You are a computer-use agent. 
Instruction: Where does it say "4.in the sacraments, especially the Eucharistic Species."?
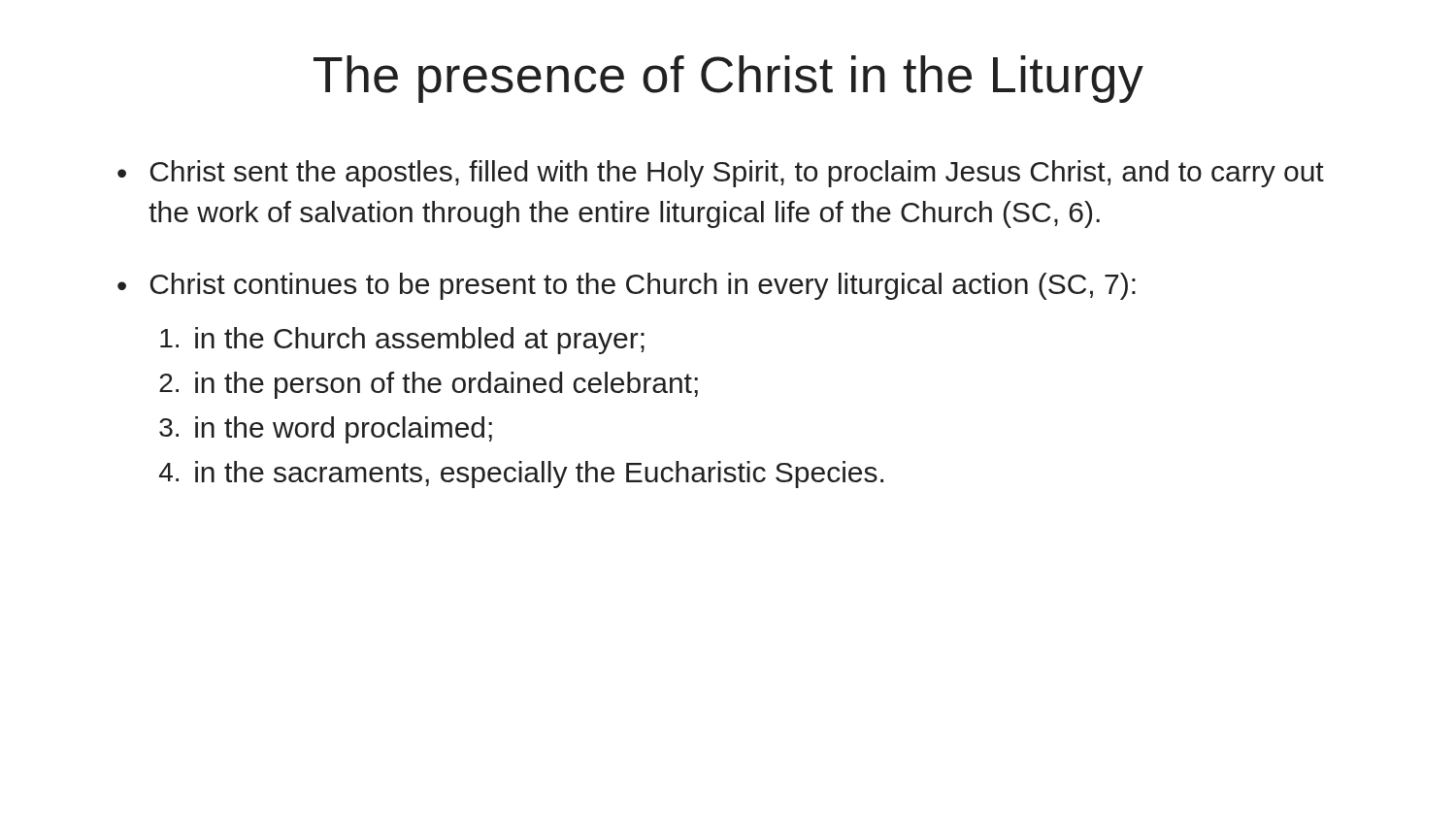click(522, 472)
